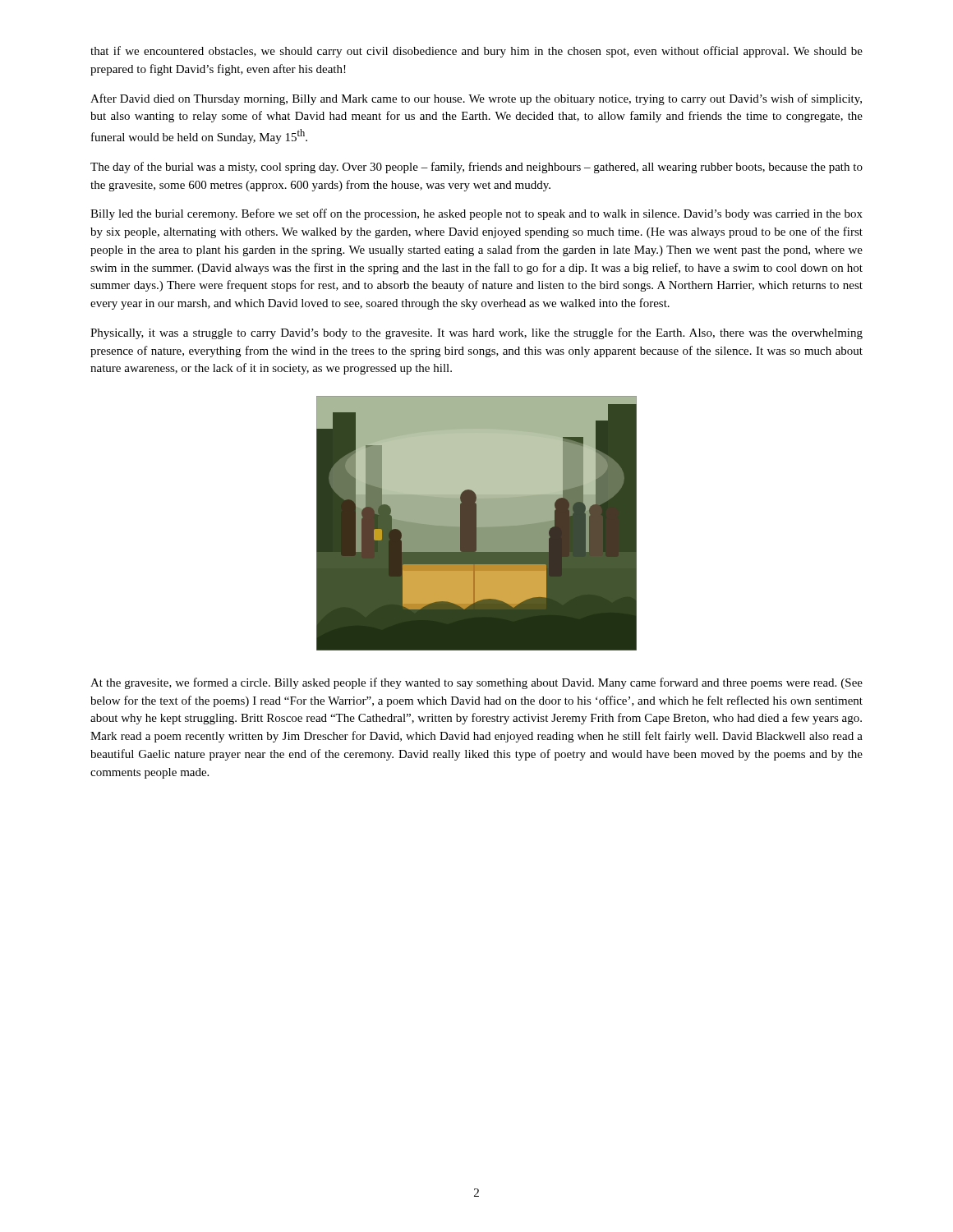Find the block on this page that starts "Billy led the burial ceremony. Before we"

pos(476,258)
